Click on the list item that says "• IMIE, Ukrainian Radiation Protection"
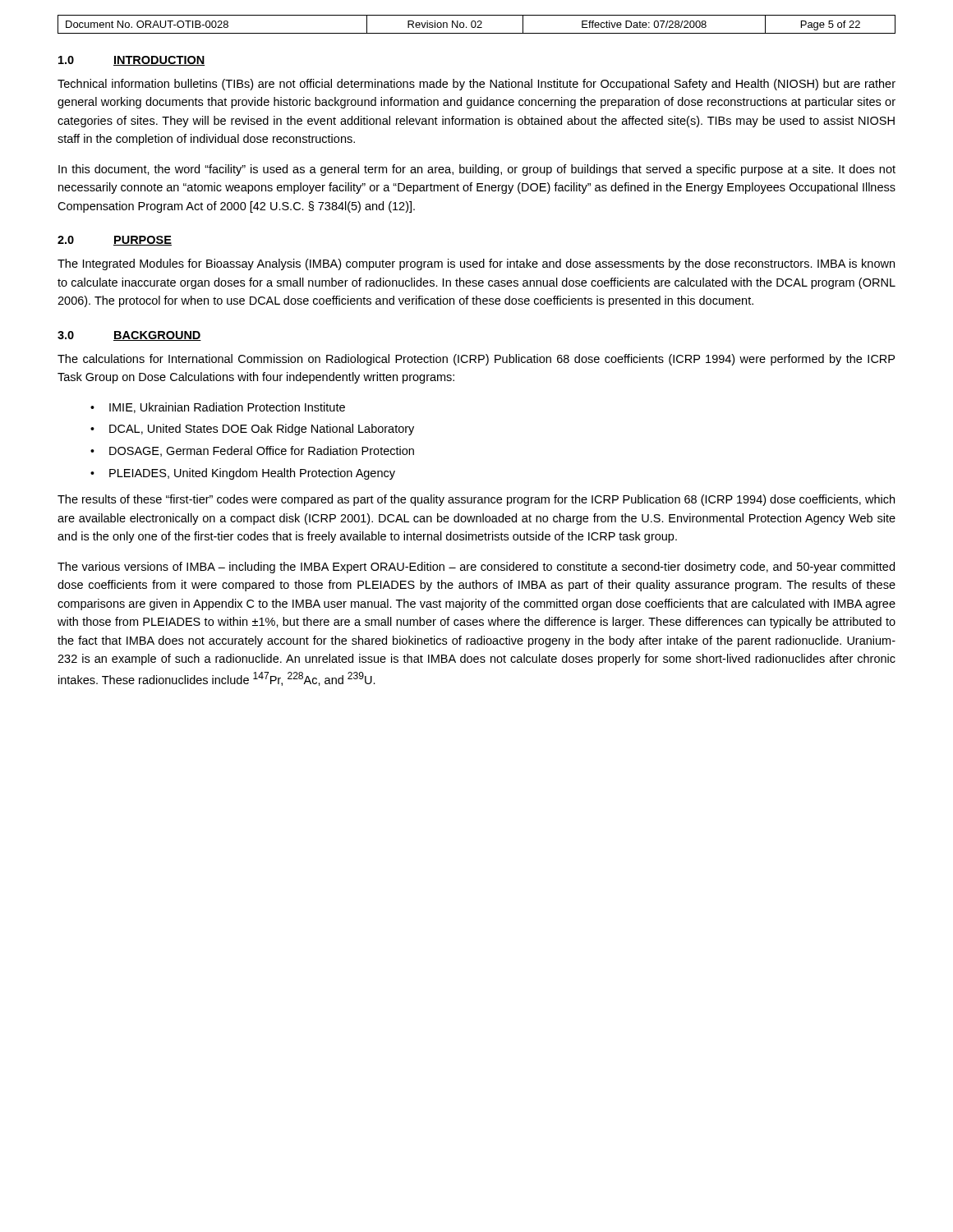The height and width of the screenshot is (1232, 953). 218,407
